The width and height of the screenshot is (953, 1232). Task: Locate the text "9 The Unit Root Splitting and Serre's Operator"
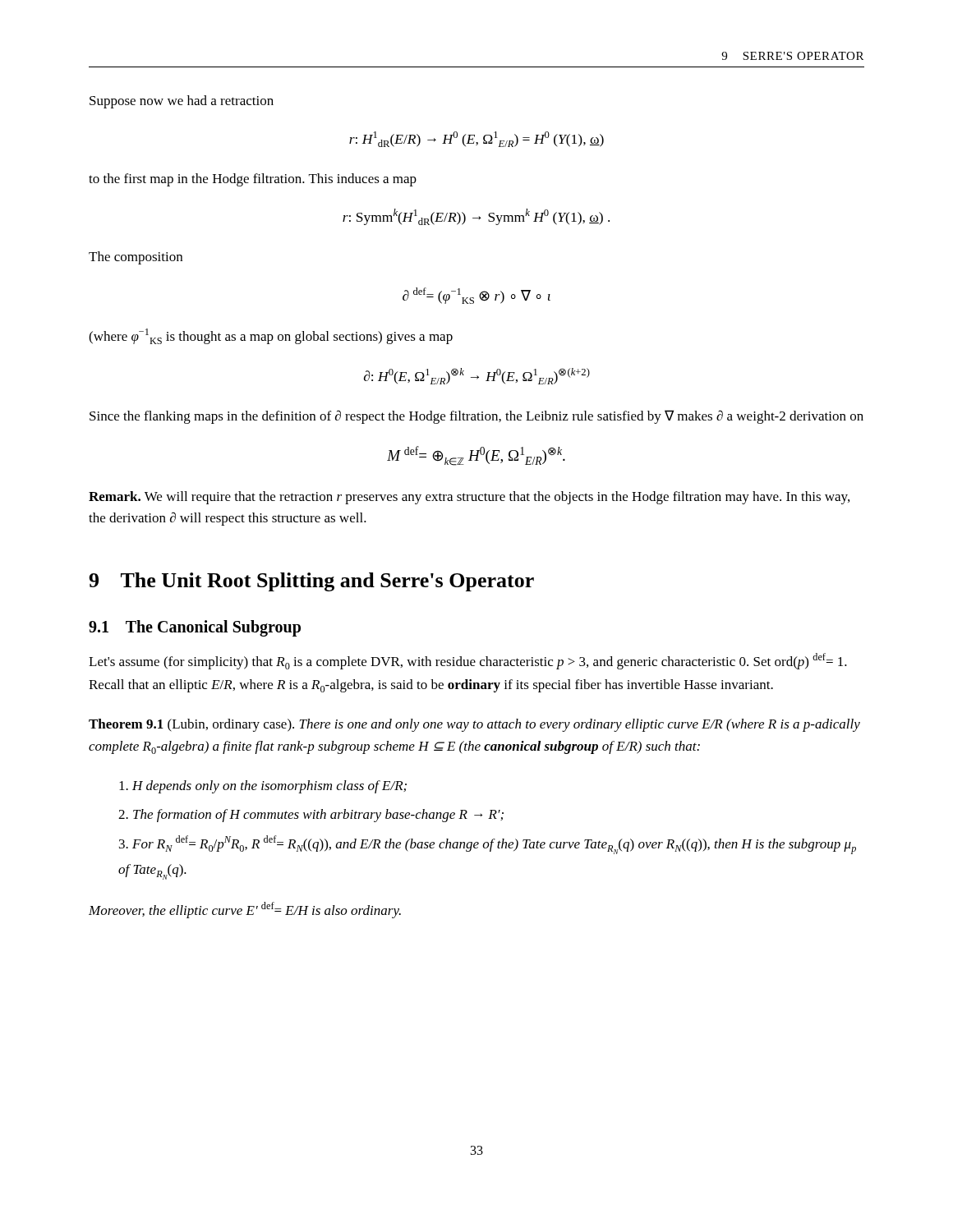tap(311, 581)
